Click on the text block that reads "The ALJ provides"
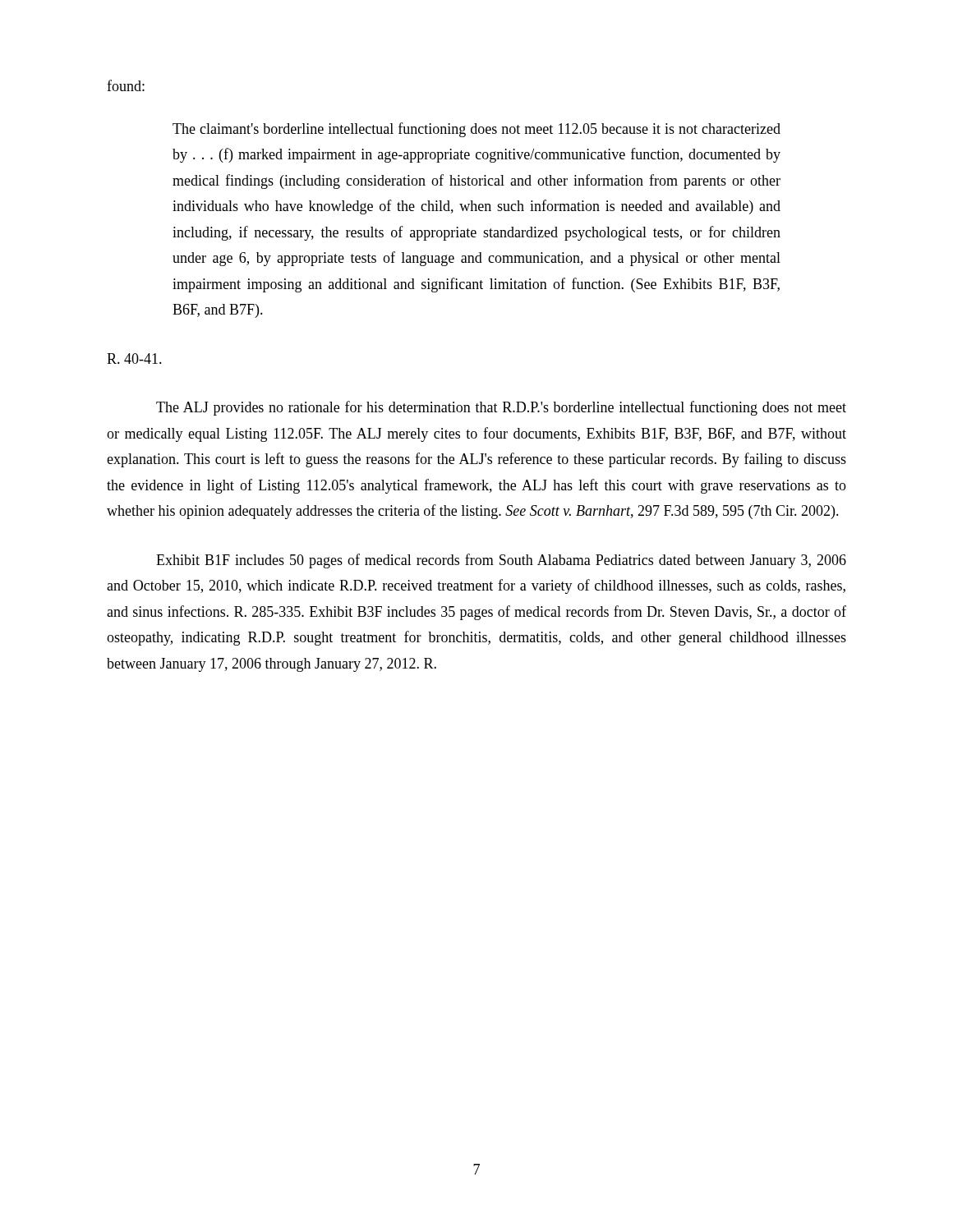The height and width of the screenshot is (1232, 953). [476, 459]
